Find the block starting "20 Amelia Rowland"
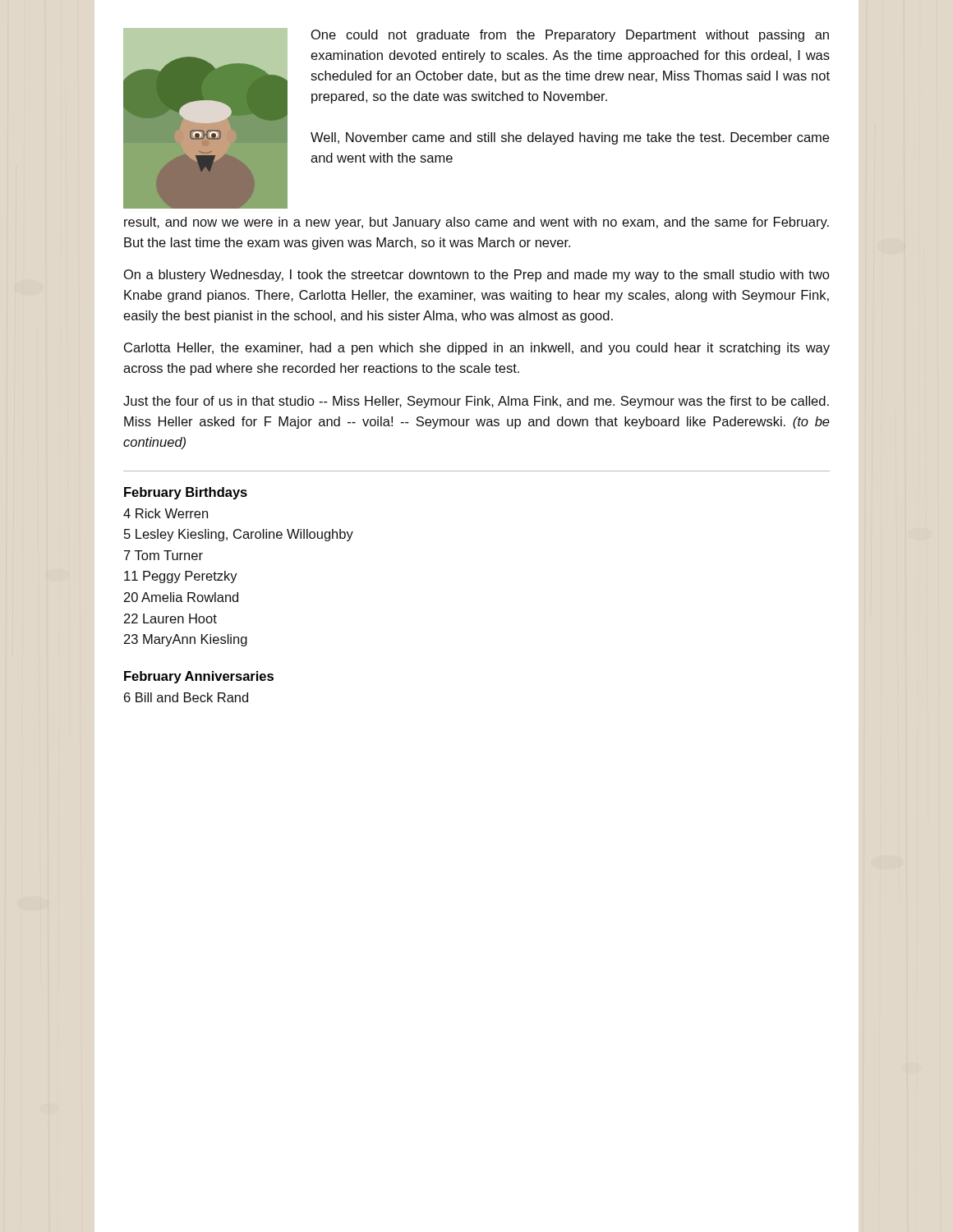Image resolution: width=953 pixels, height=1232 pixels. [x=181, y=597]
